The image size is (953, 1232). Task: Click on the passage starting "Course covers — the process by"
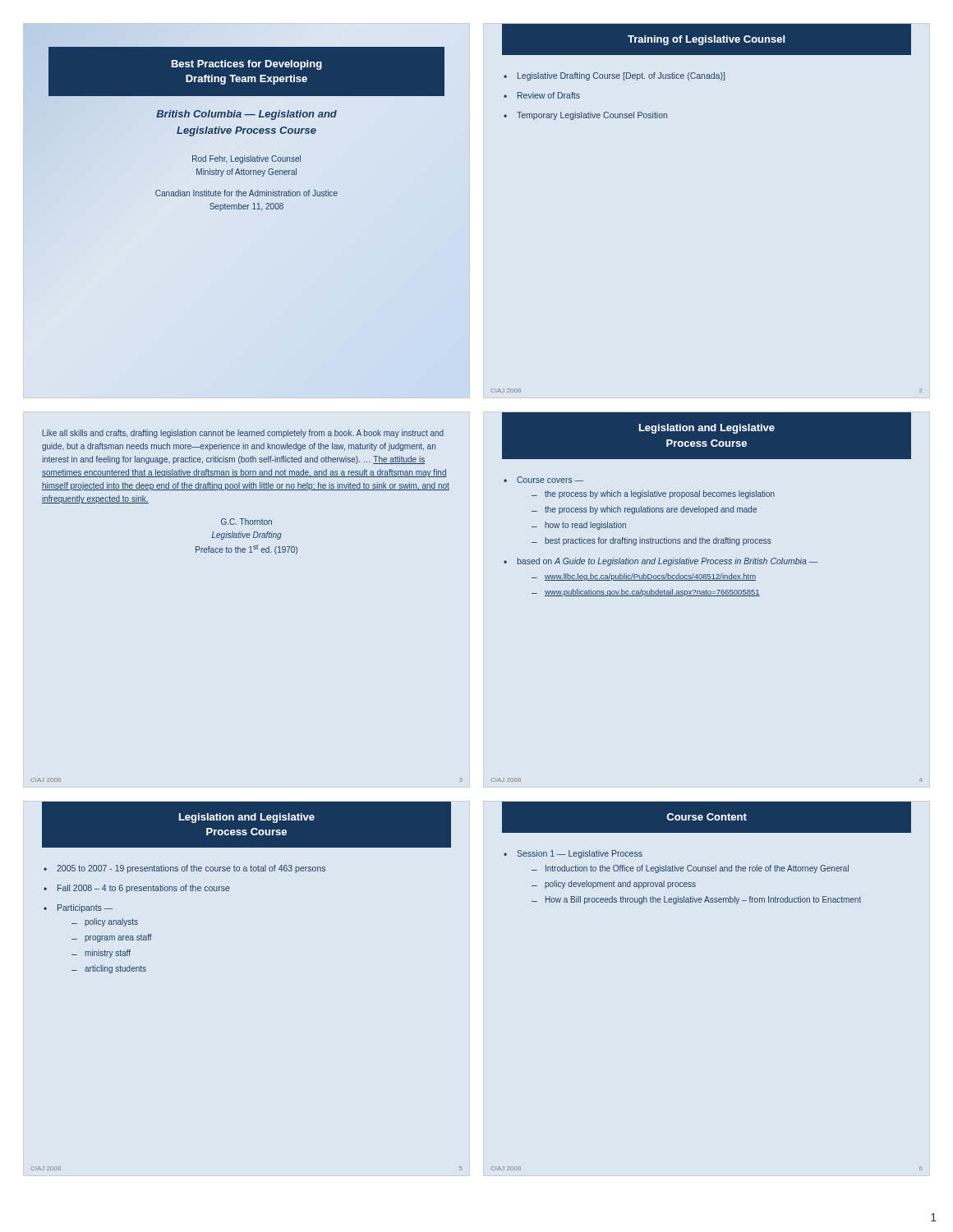[714, 512]
